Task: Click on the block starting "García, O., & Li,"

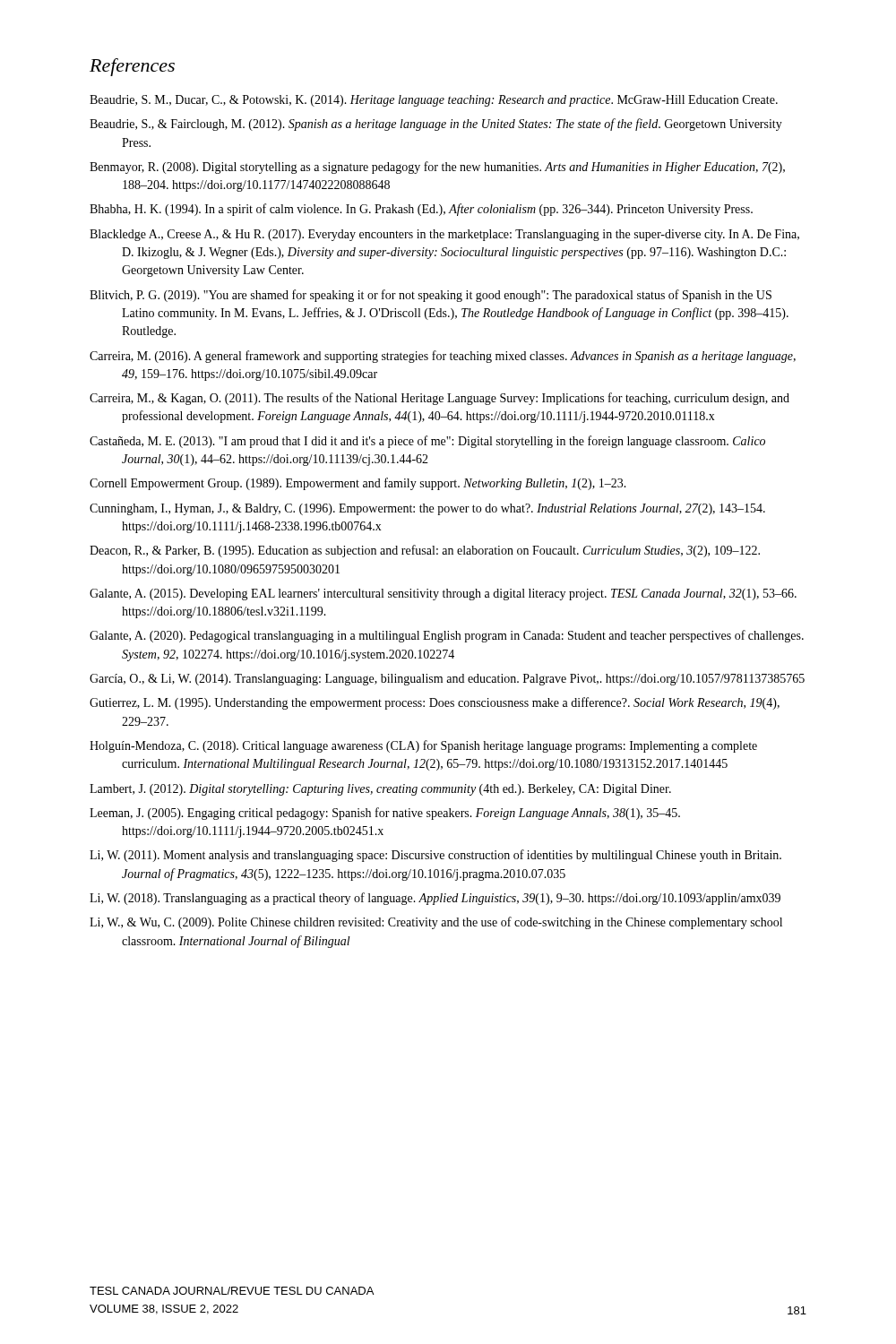Action: click(x=447, y=679)
